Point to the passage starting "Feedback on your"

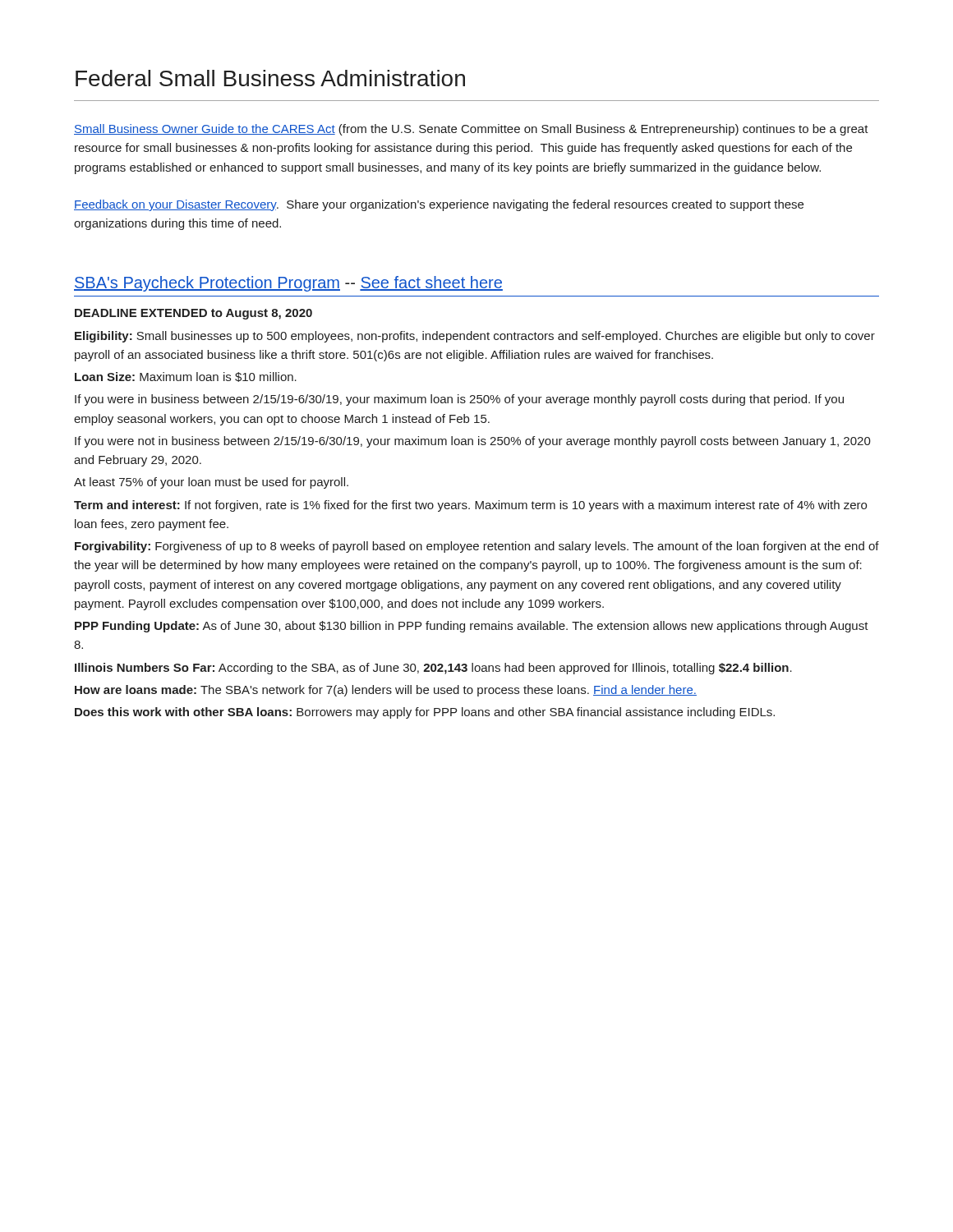pos(439,213)
